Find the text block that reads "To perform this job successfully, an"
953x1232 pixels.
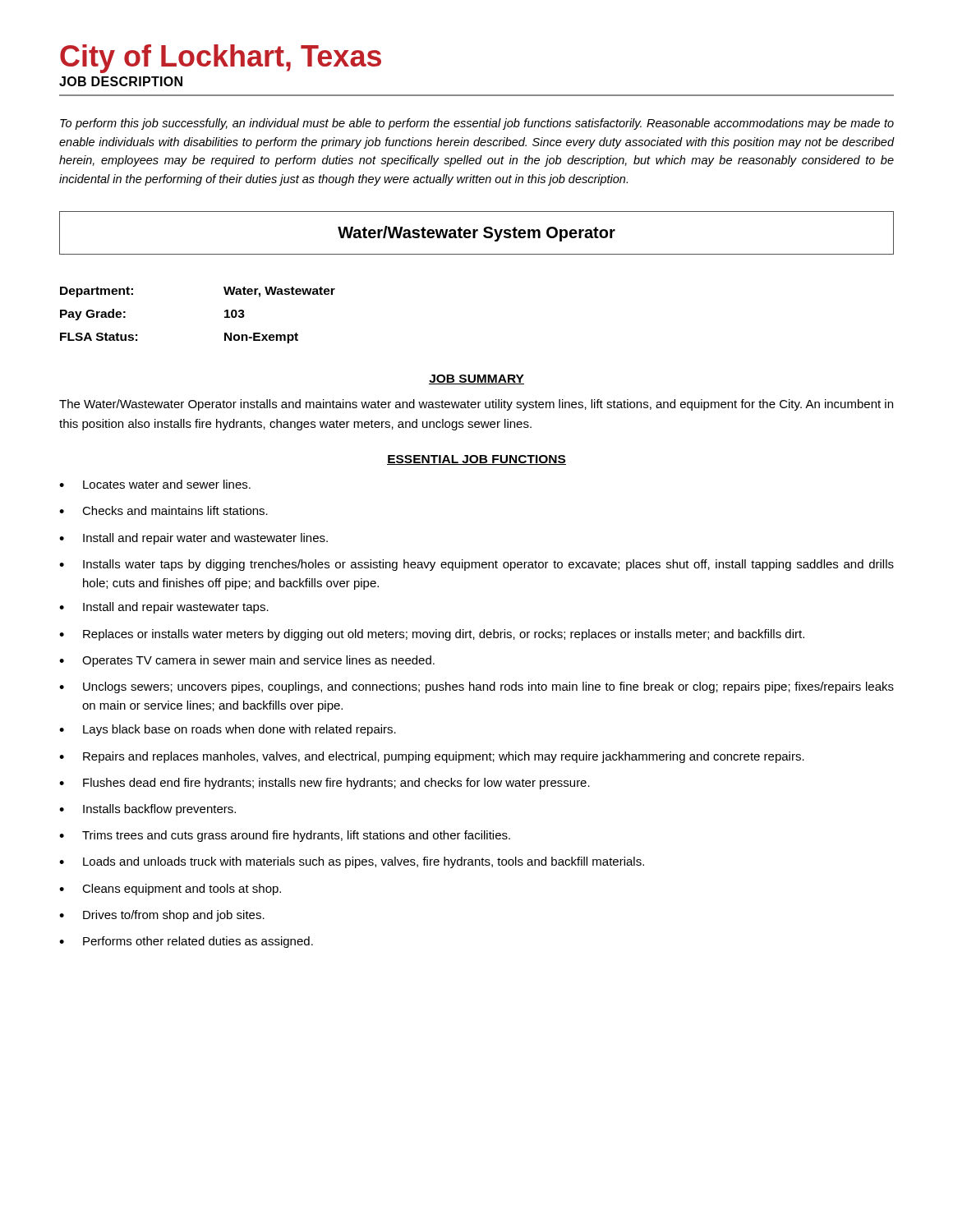(476, 151)
